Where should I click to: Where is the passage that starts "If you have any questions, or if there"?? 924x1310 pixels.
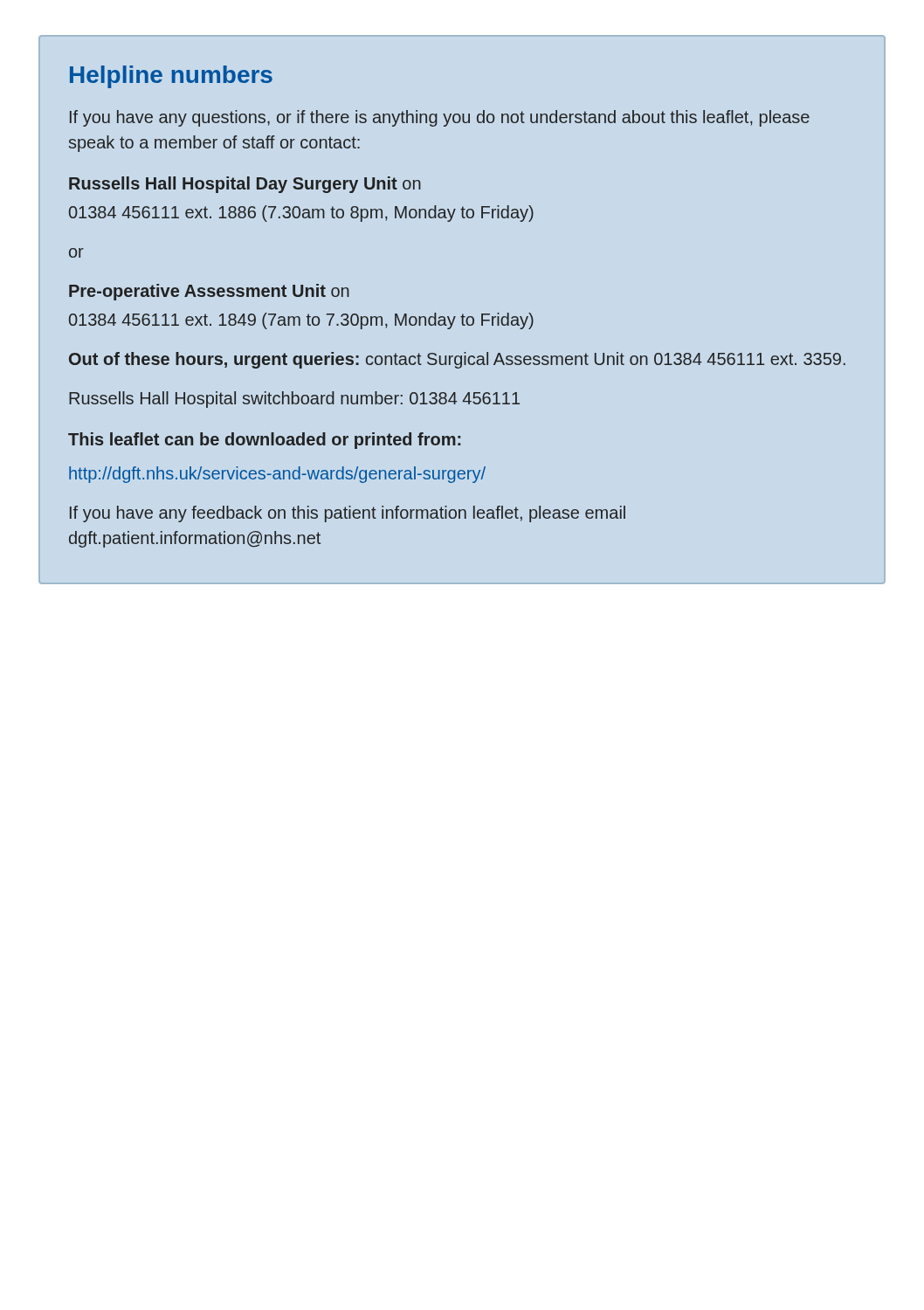coord(439,130)
